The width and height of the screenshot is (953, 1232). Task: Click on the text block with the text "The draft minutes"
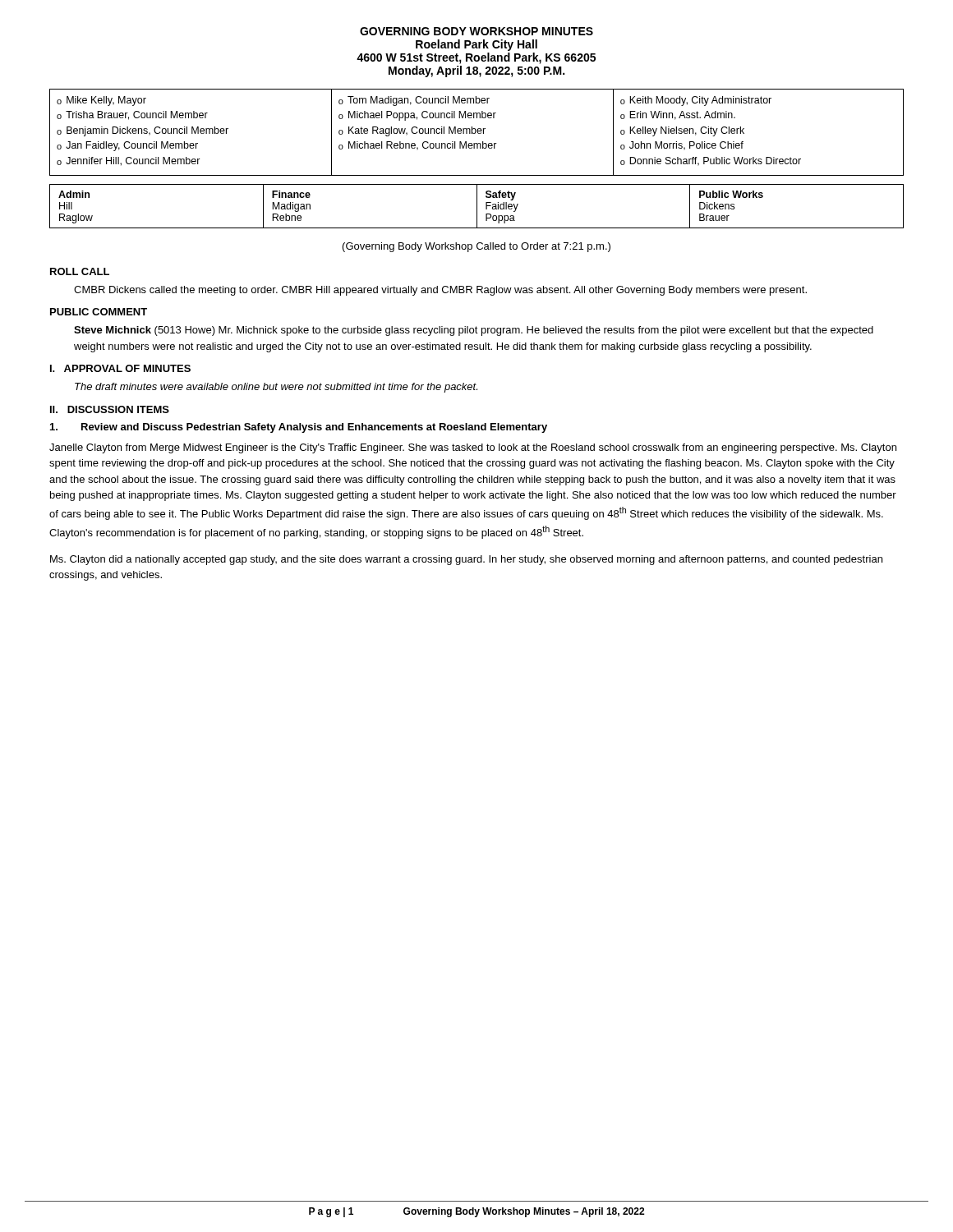pos(276,387)
